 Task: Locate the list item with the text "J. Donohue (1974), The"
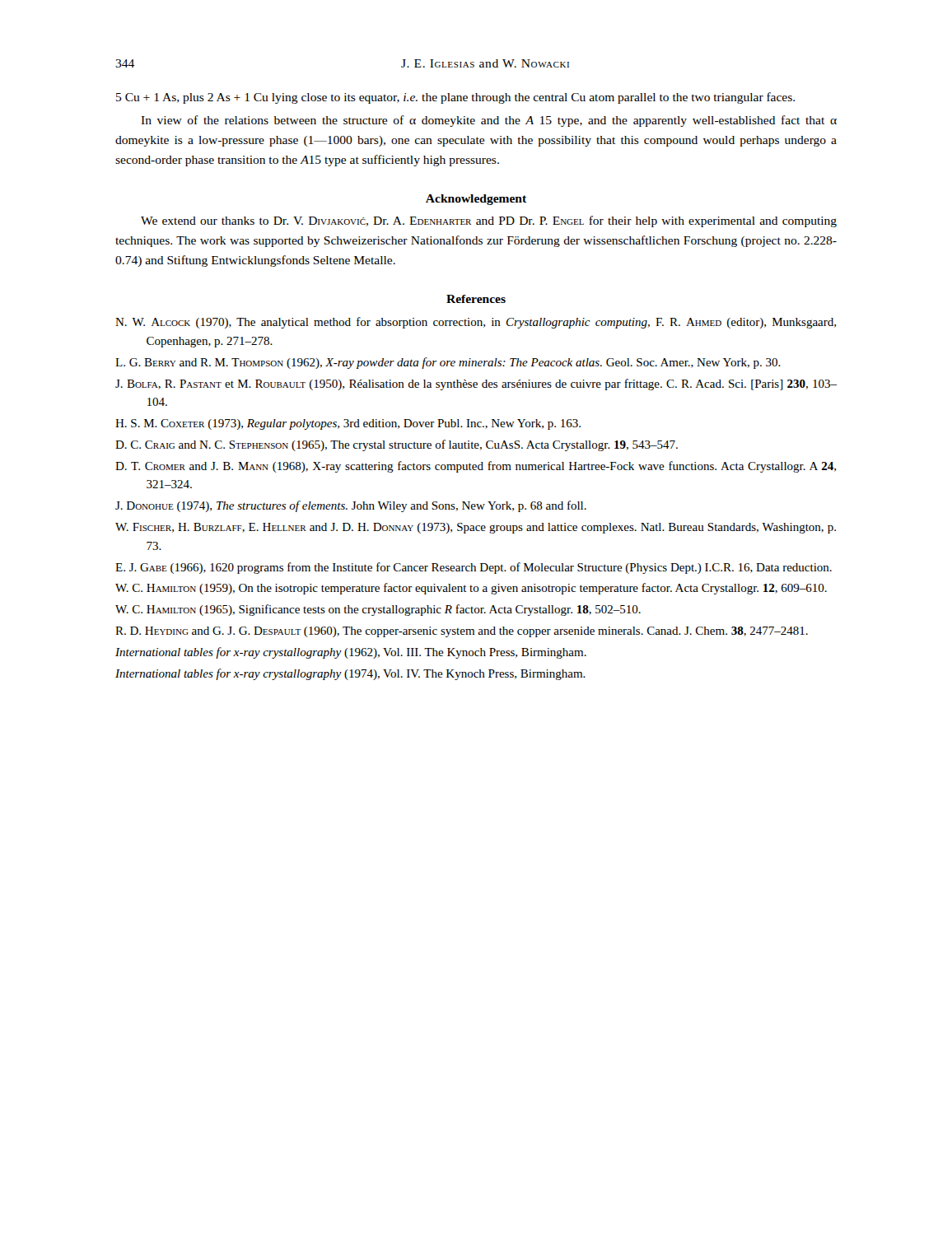click(x=351, y=506)
